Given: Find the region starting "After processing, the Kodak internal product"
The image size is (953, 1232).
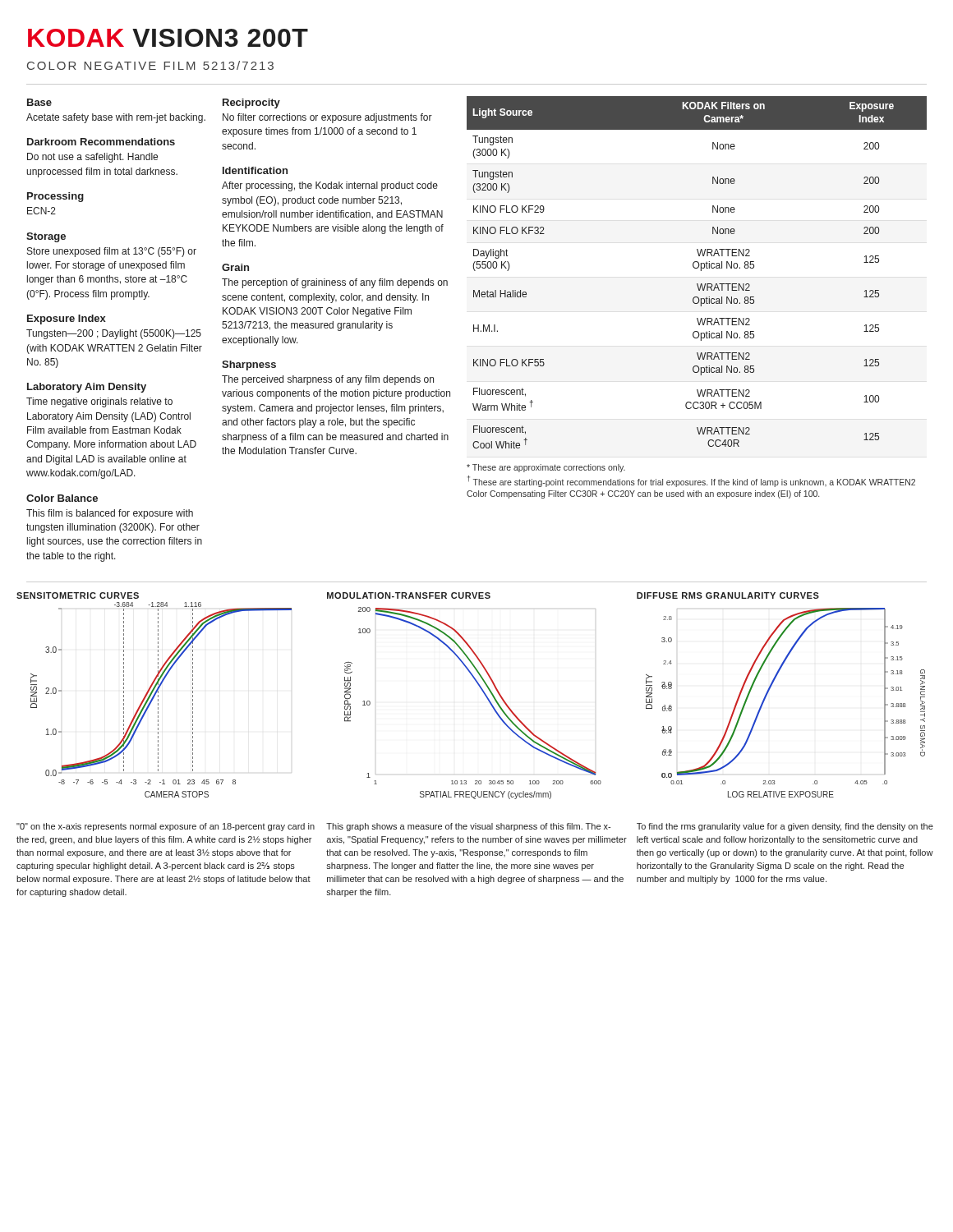Looking at the screenshot, I should coord(333,214).
